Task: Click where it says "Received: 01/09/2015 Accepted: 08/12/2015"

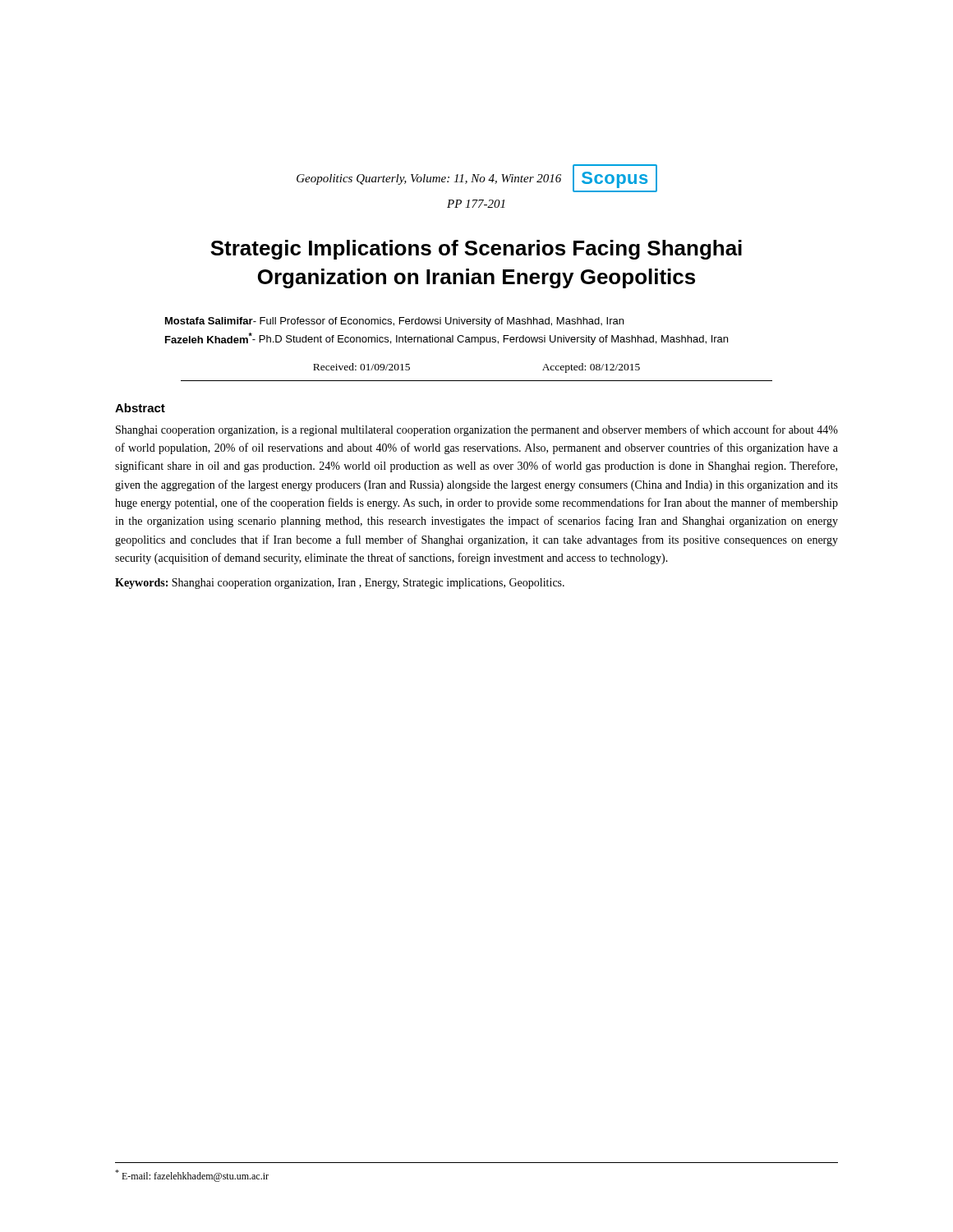Action: [364, 369]
